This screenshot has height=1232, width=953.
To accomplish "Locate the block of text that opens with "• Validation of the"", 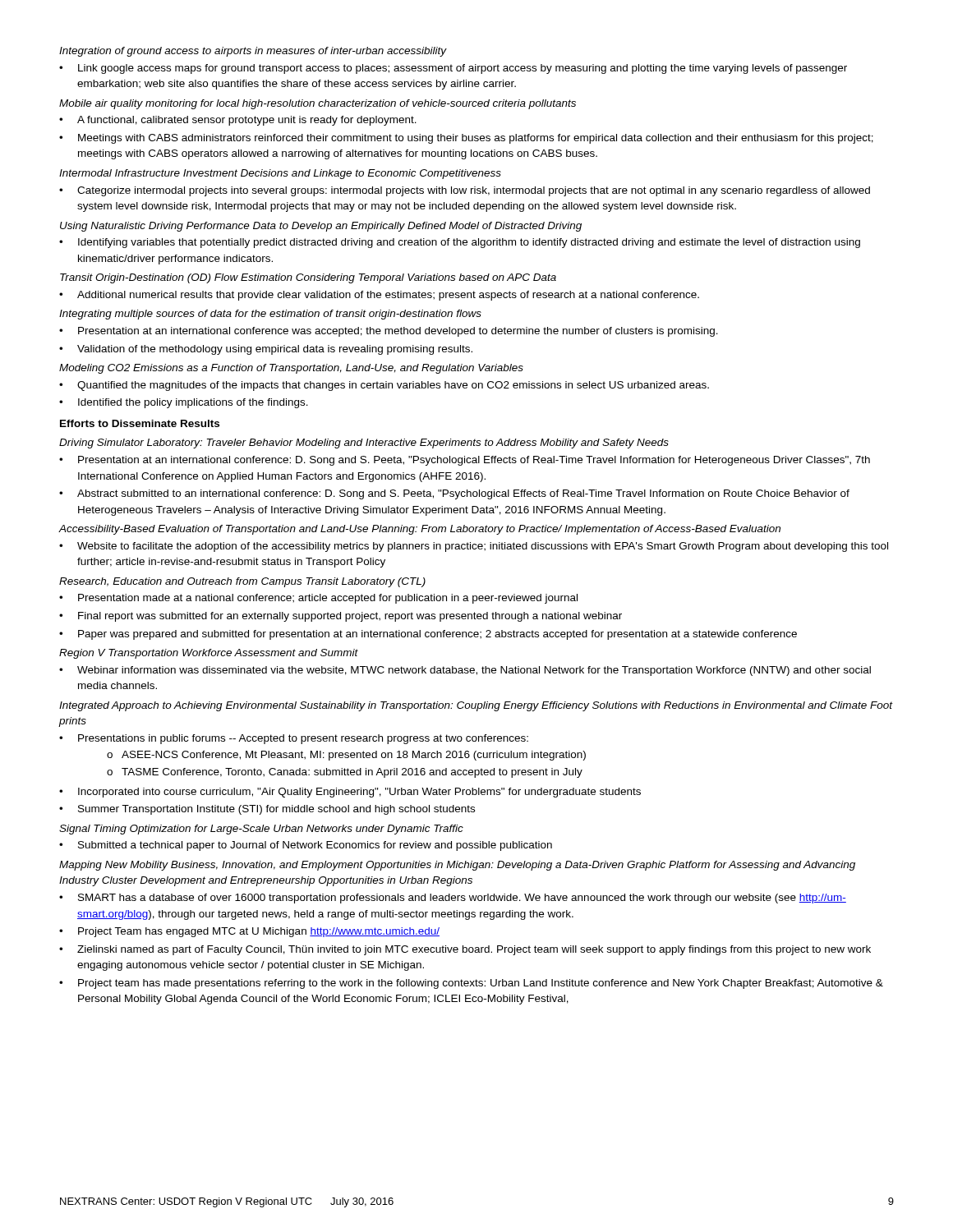I will coord(476,349).
